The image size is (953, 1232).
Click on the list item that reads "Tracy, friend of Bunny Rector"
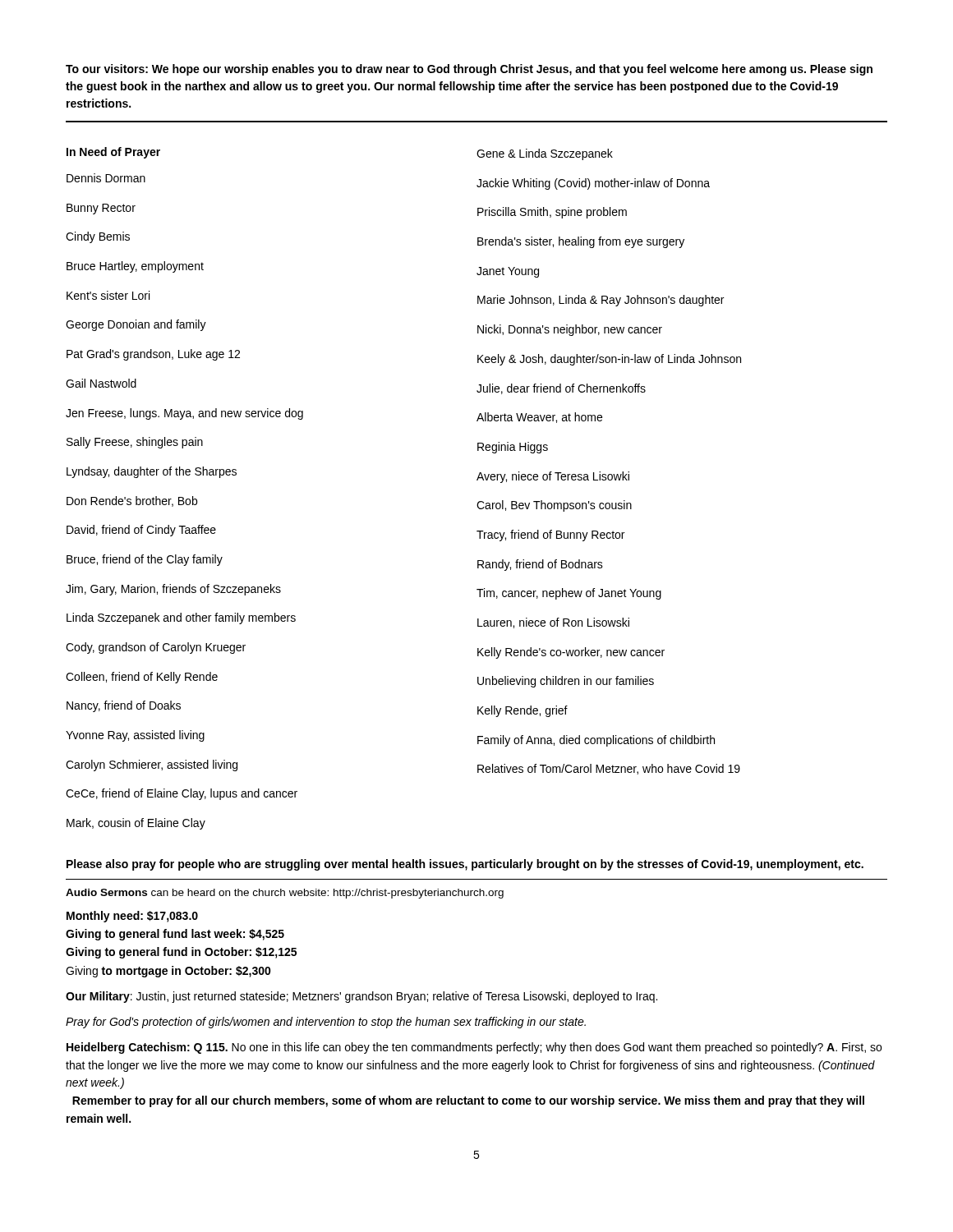click(x=550, y=536)
